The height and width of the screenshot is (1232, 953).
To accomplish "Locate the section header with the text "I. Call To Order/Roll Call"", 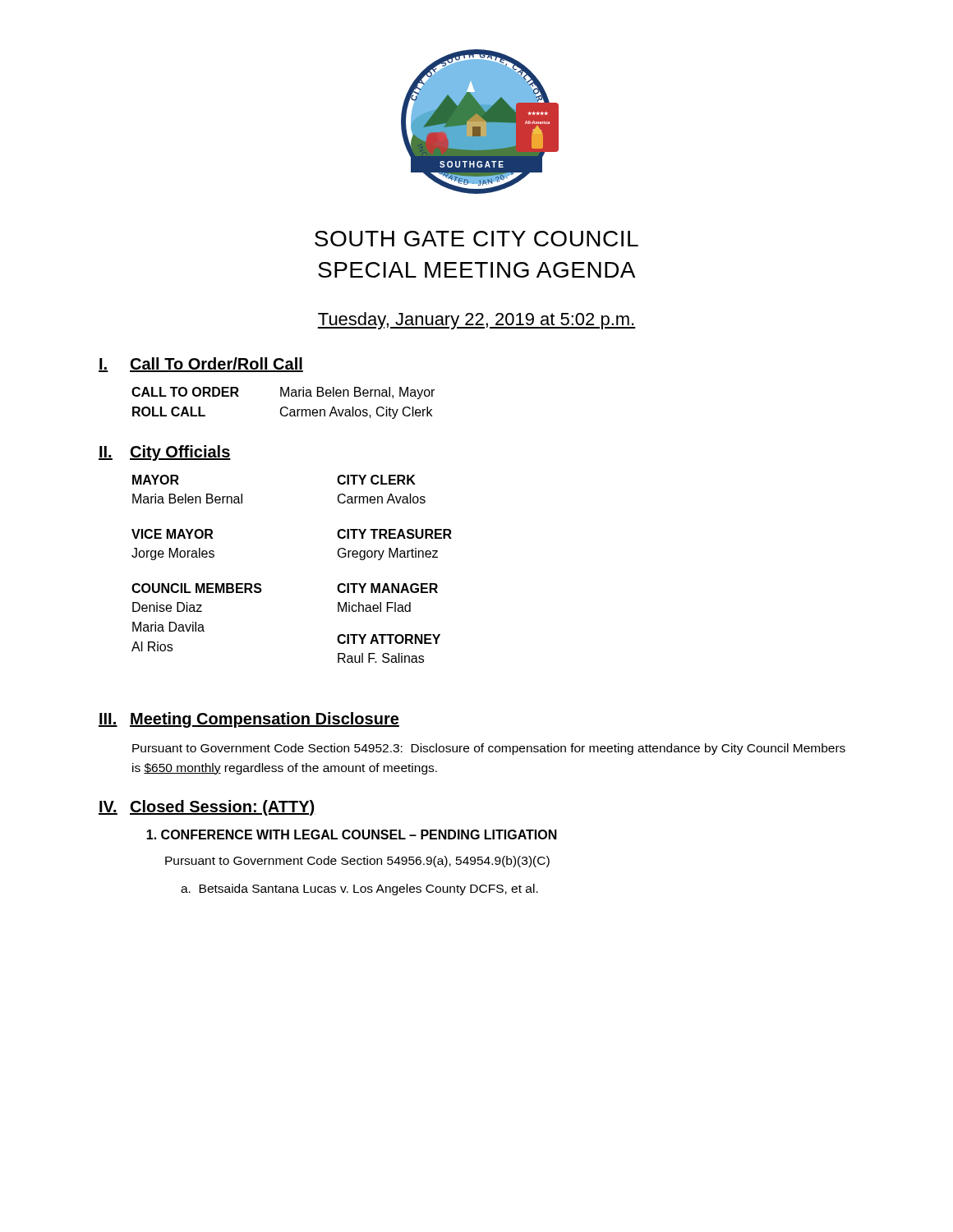I will tap(201, 364).
